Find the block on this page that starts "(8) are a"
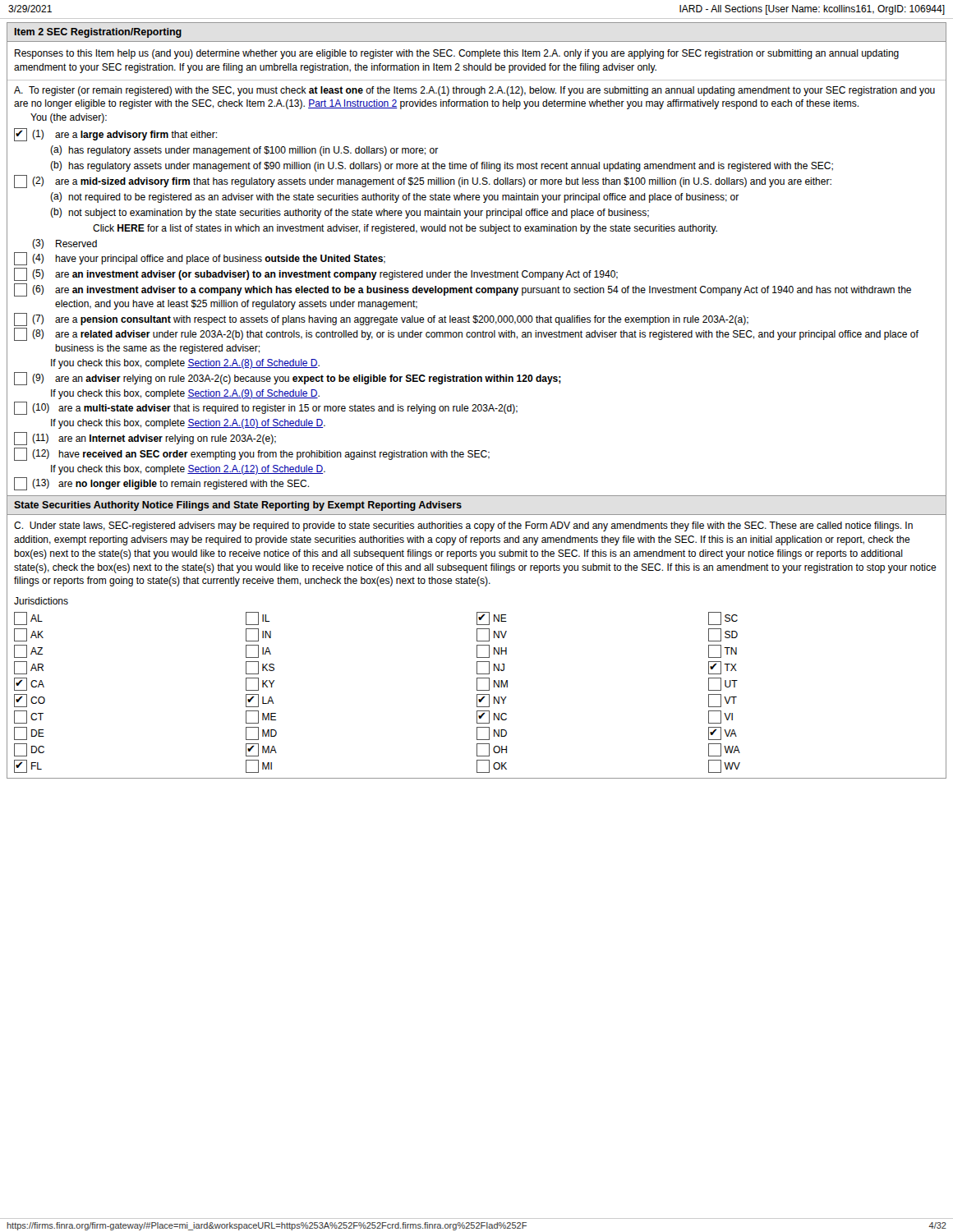 coord(466,334)
